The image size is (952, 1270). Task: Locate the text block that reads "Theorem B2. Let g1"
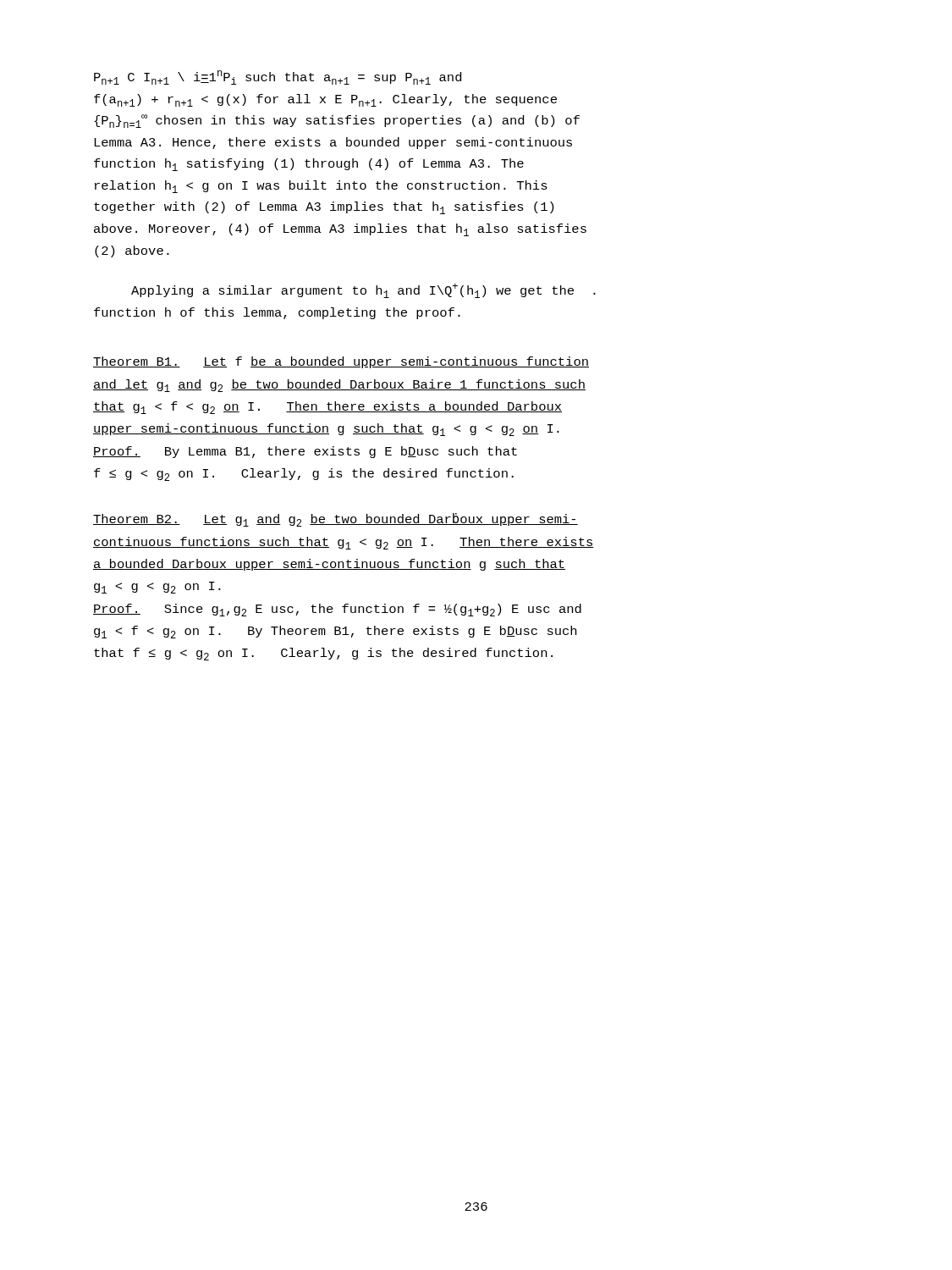(336, 520)
